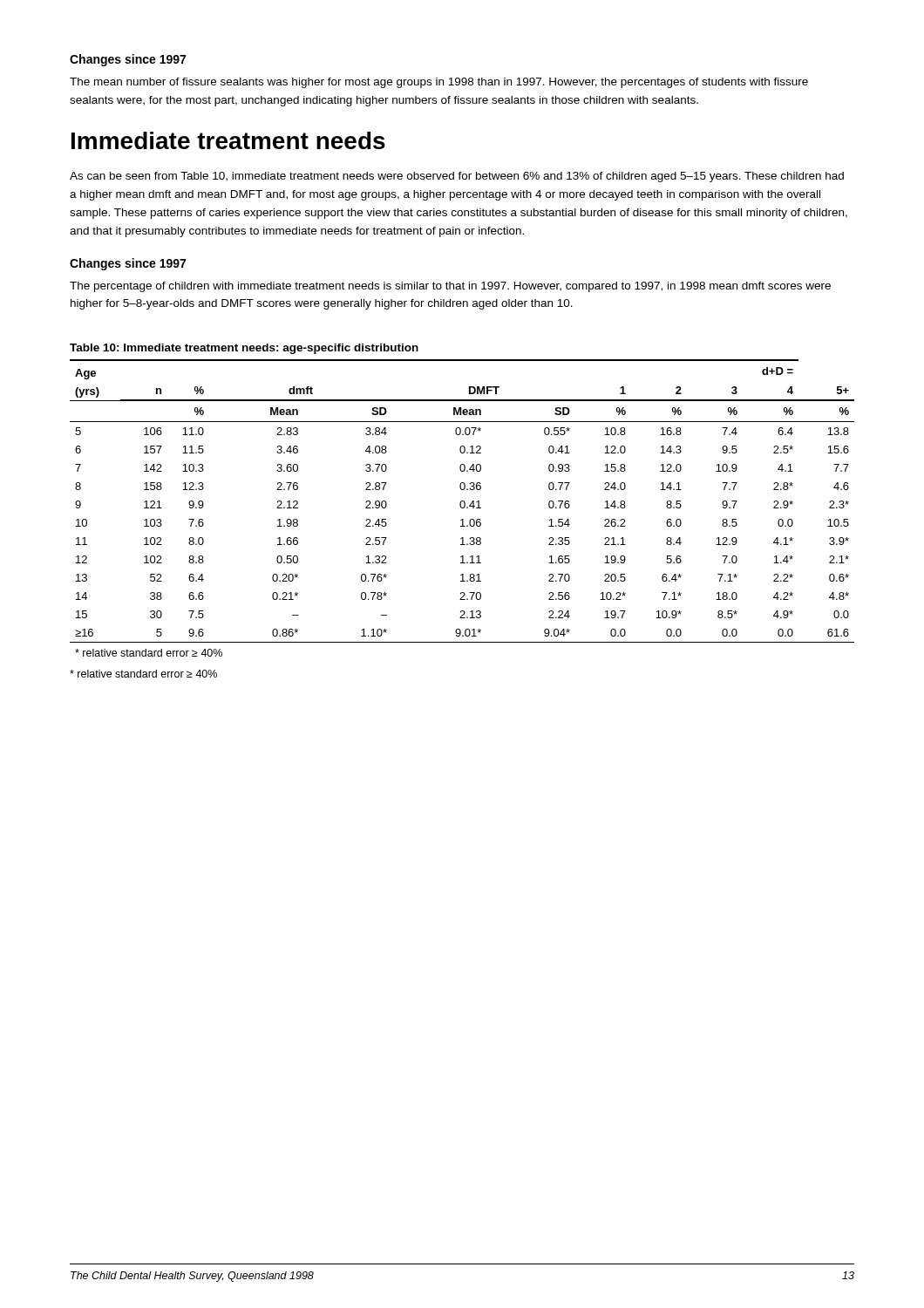Viewport: 924px width, 1308px height.
Task: Locate the text block starting "Table 10: Immediate treatment needs:"
Action: [x=244, y=348]
